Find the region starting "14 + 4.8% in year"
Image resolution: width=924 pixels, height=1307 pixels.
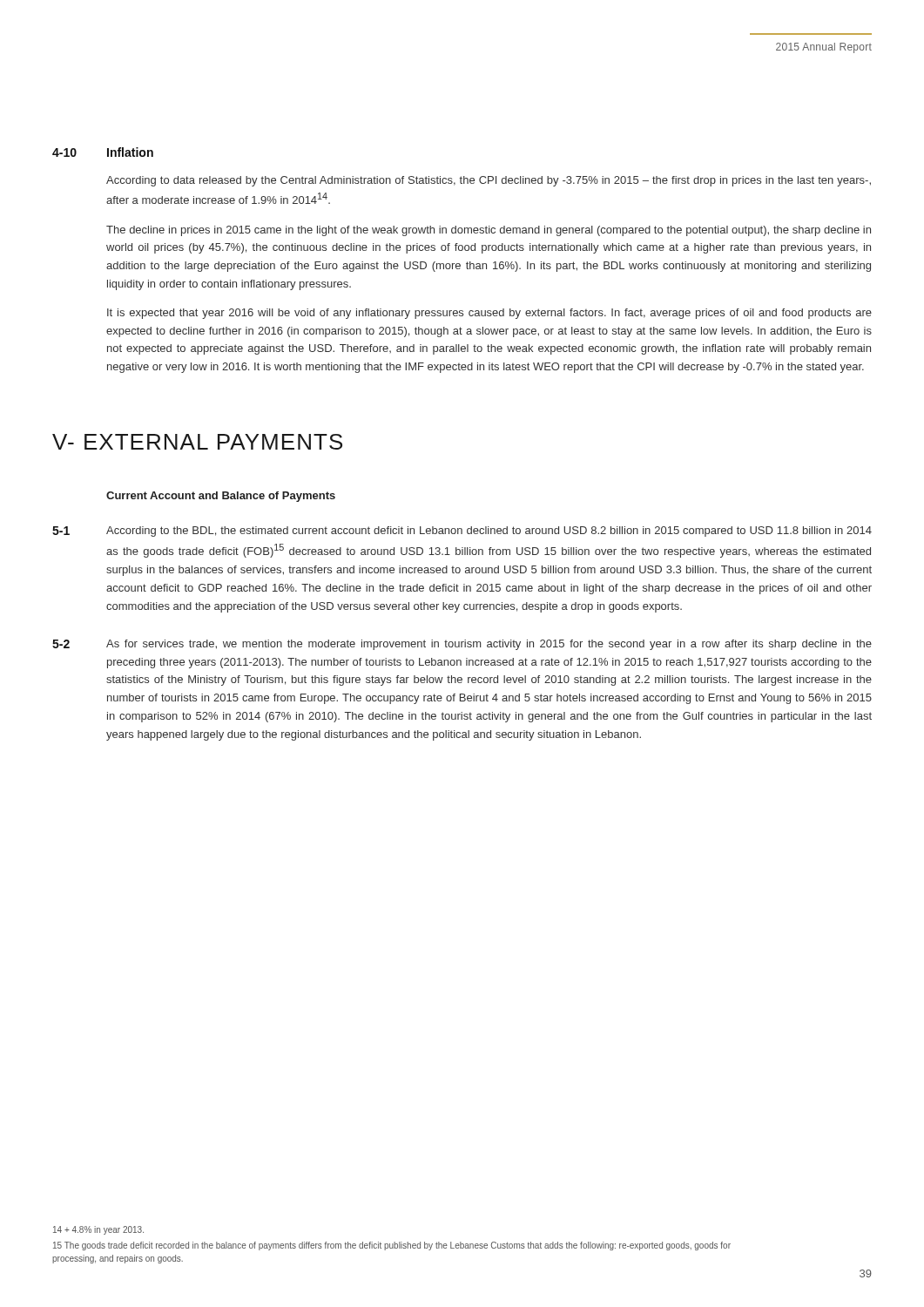tap(98, 1230)
